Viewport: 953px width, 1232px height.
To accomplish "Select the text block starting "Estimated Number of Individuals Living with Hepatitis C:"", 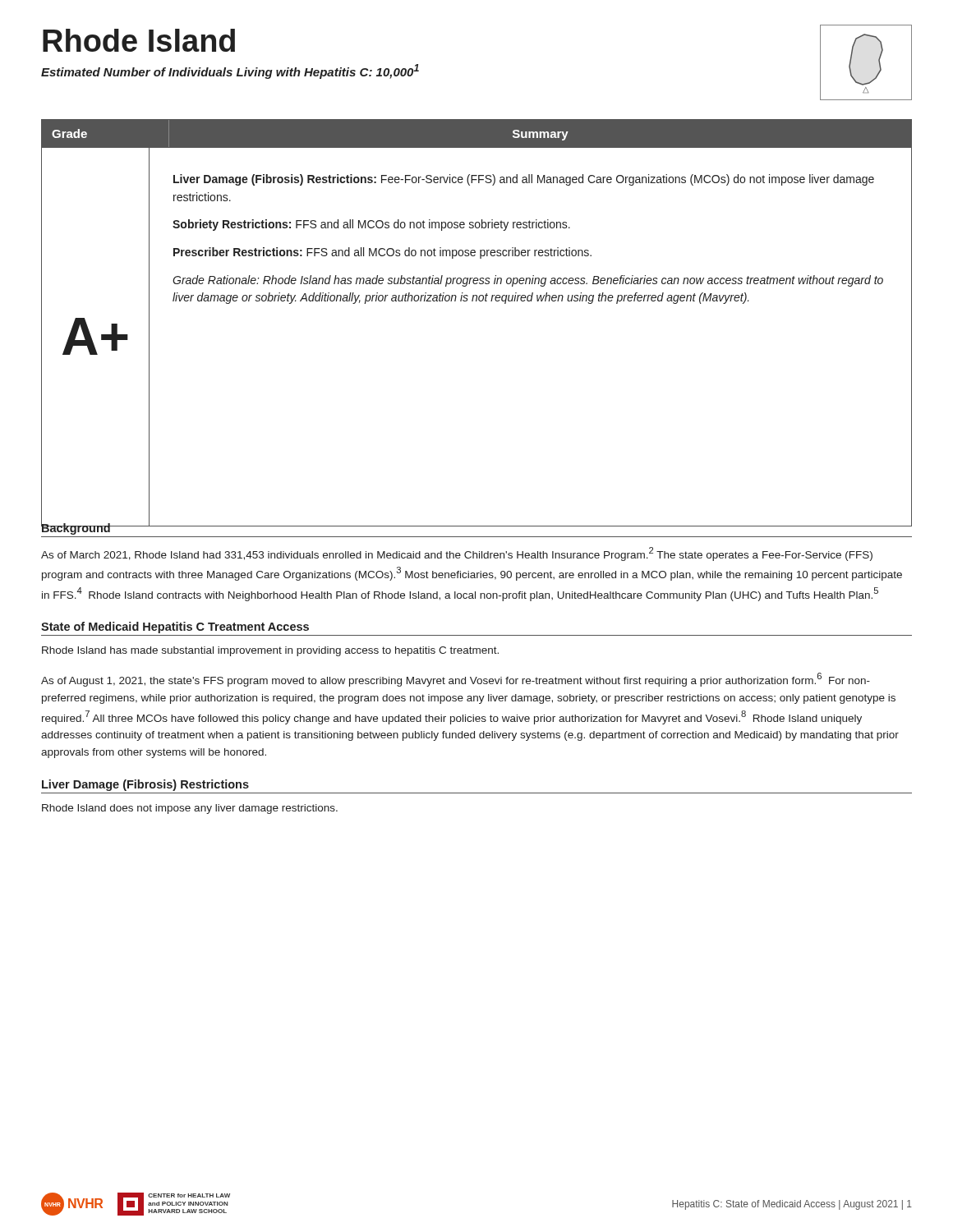I will coord(230,70).
